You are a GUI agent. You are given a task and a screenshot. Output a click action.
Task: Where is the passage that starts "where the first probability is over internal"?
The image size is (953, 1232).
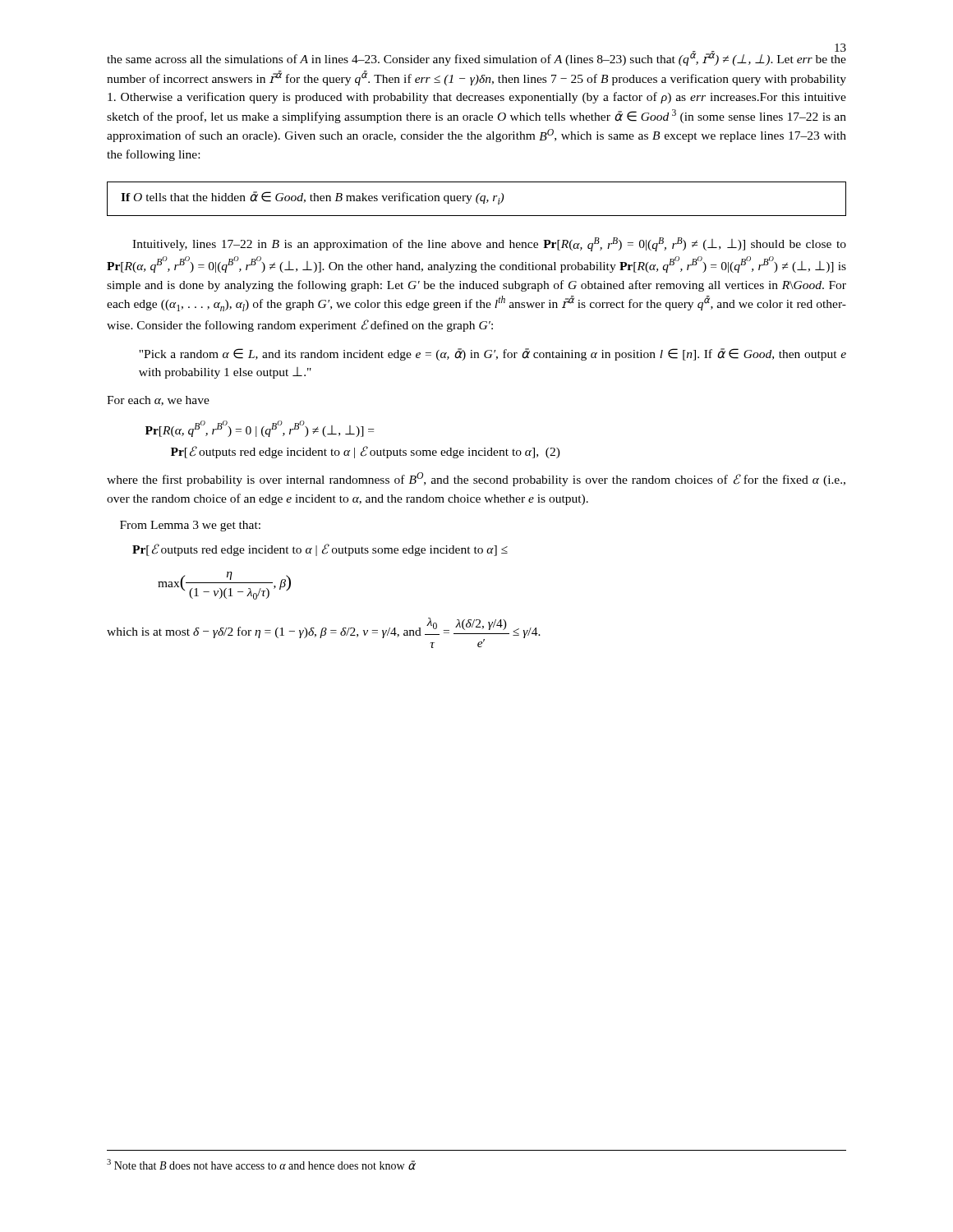click(476, 502)
